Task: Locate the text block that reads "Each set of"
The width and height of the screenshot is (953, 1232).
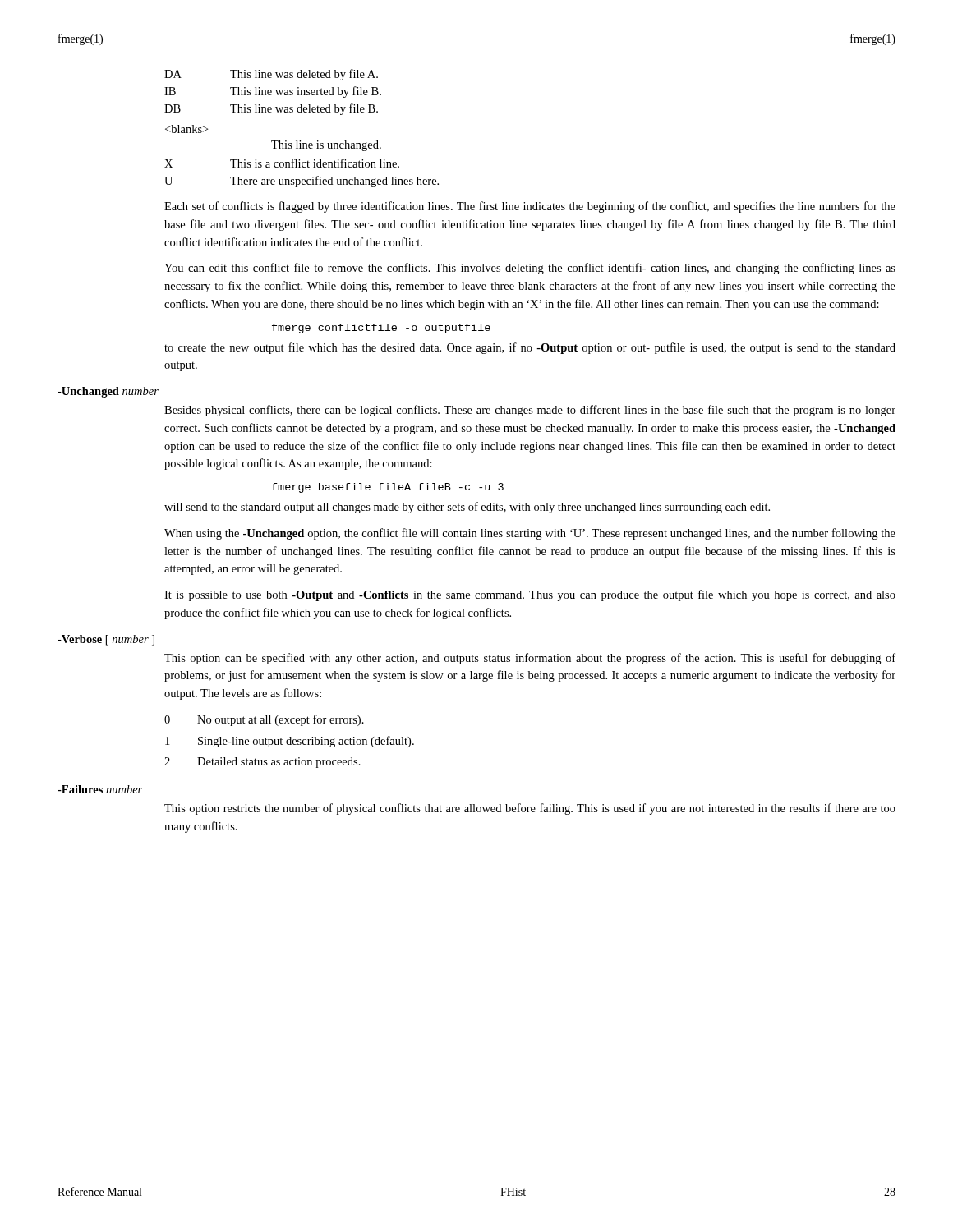Action: click(530, 224)
